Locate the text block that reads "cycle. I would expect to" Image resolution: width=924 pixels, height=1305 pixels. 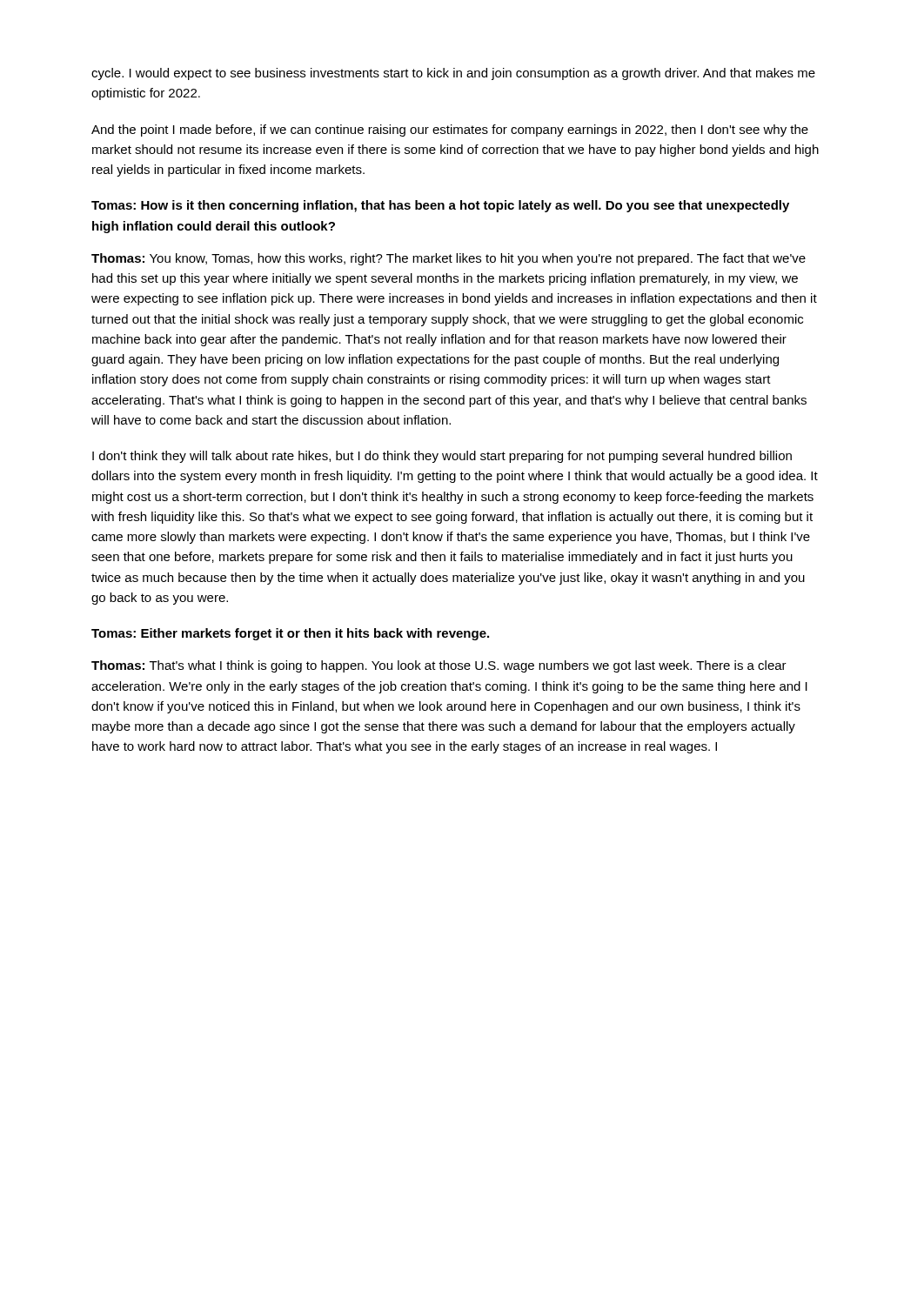(453, 83)
